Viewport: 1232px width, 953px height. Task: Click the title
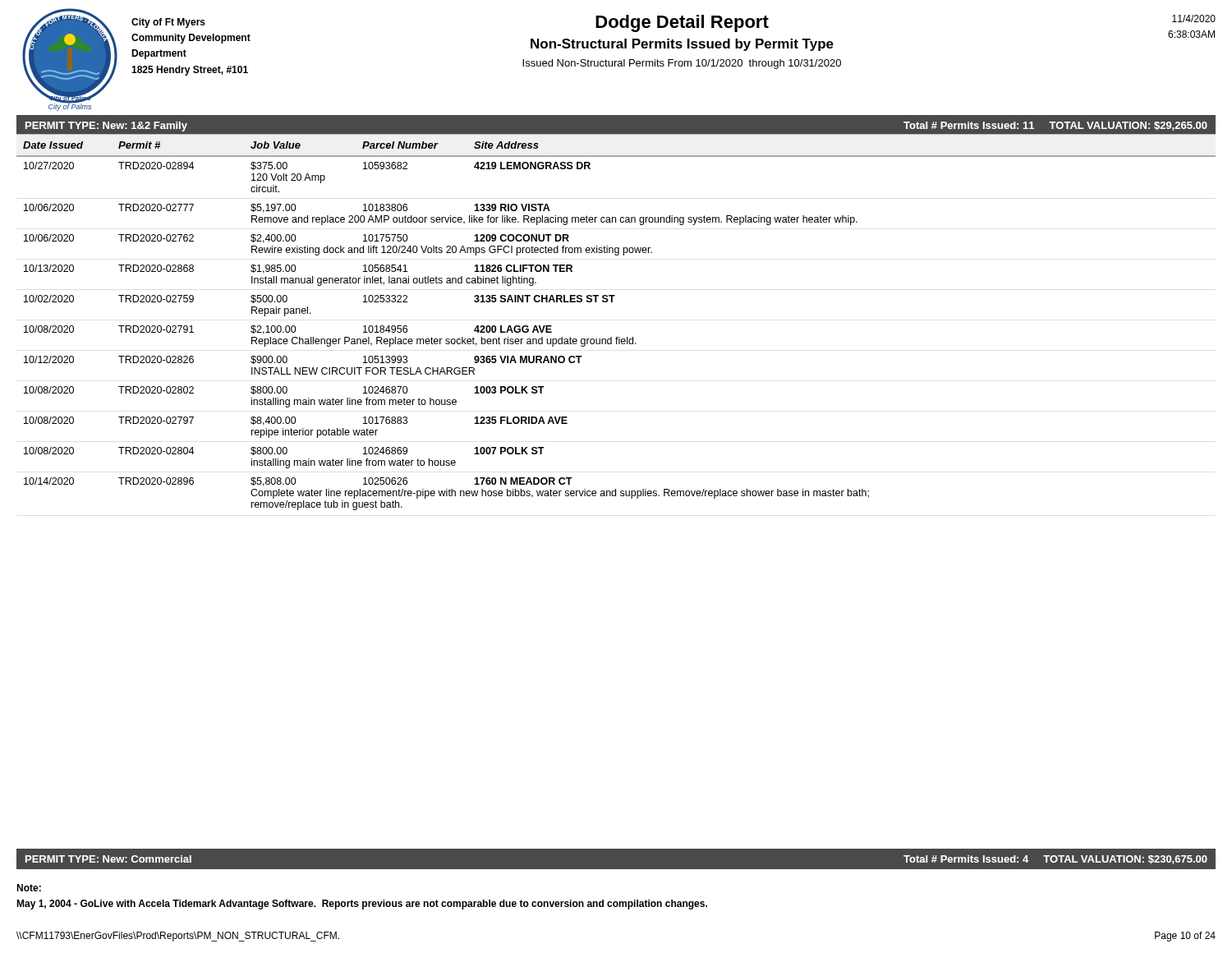682,22
